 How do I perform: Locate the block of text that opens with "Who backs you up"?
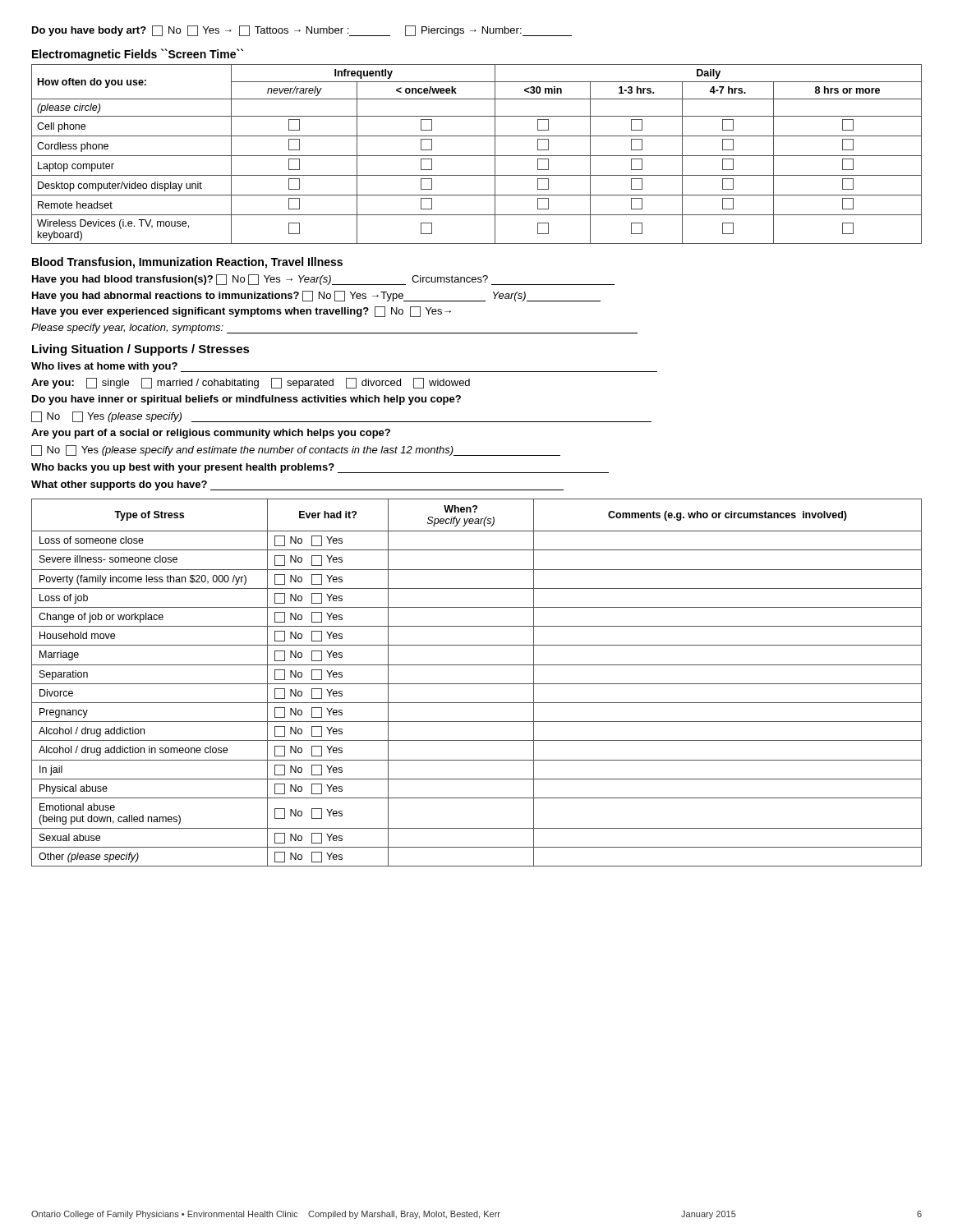[x=320, y=467]
